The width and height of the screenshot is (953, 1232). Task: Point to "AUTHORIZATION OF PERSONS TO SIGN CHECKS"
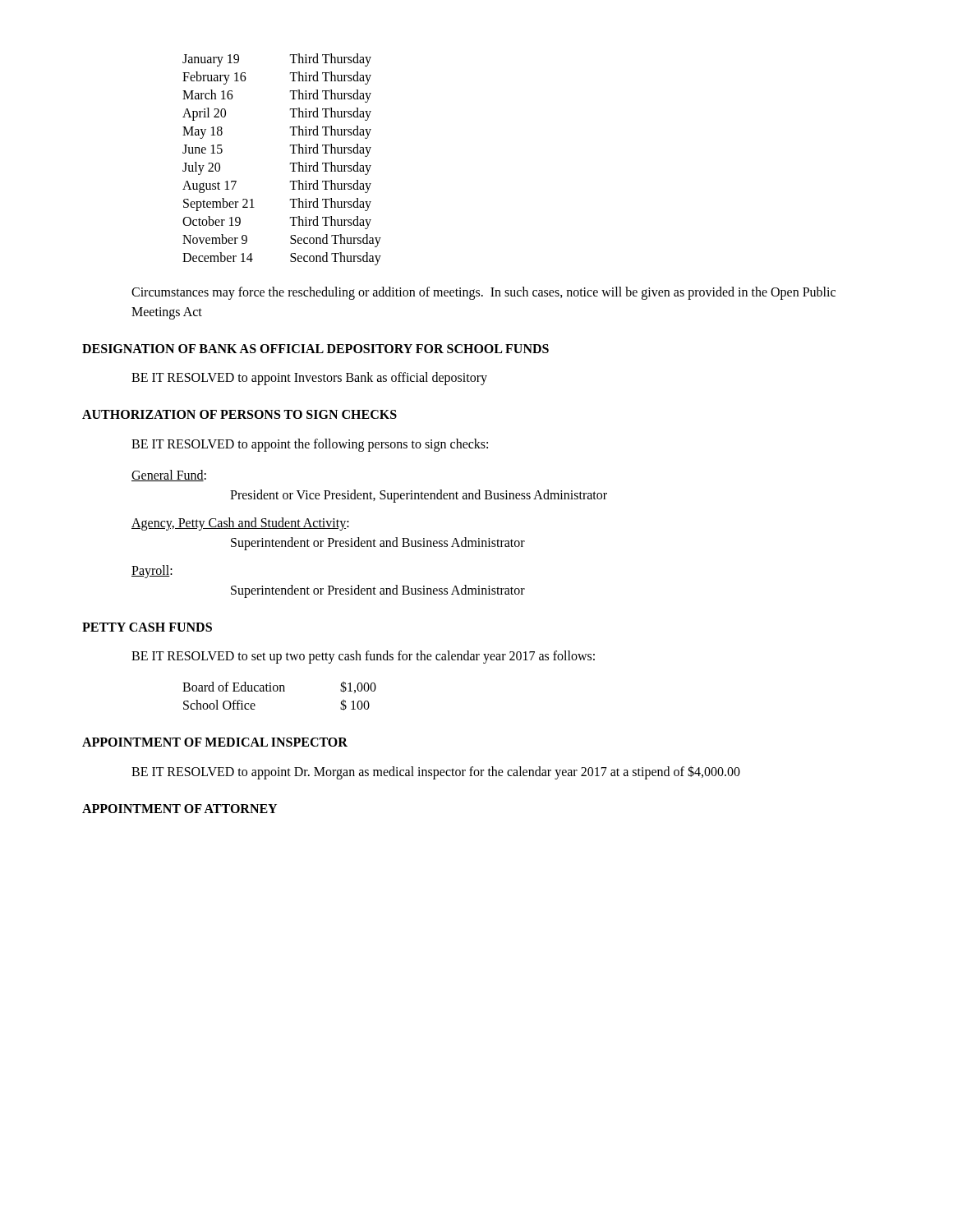[x=239, y=415]
